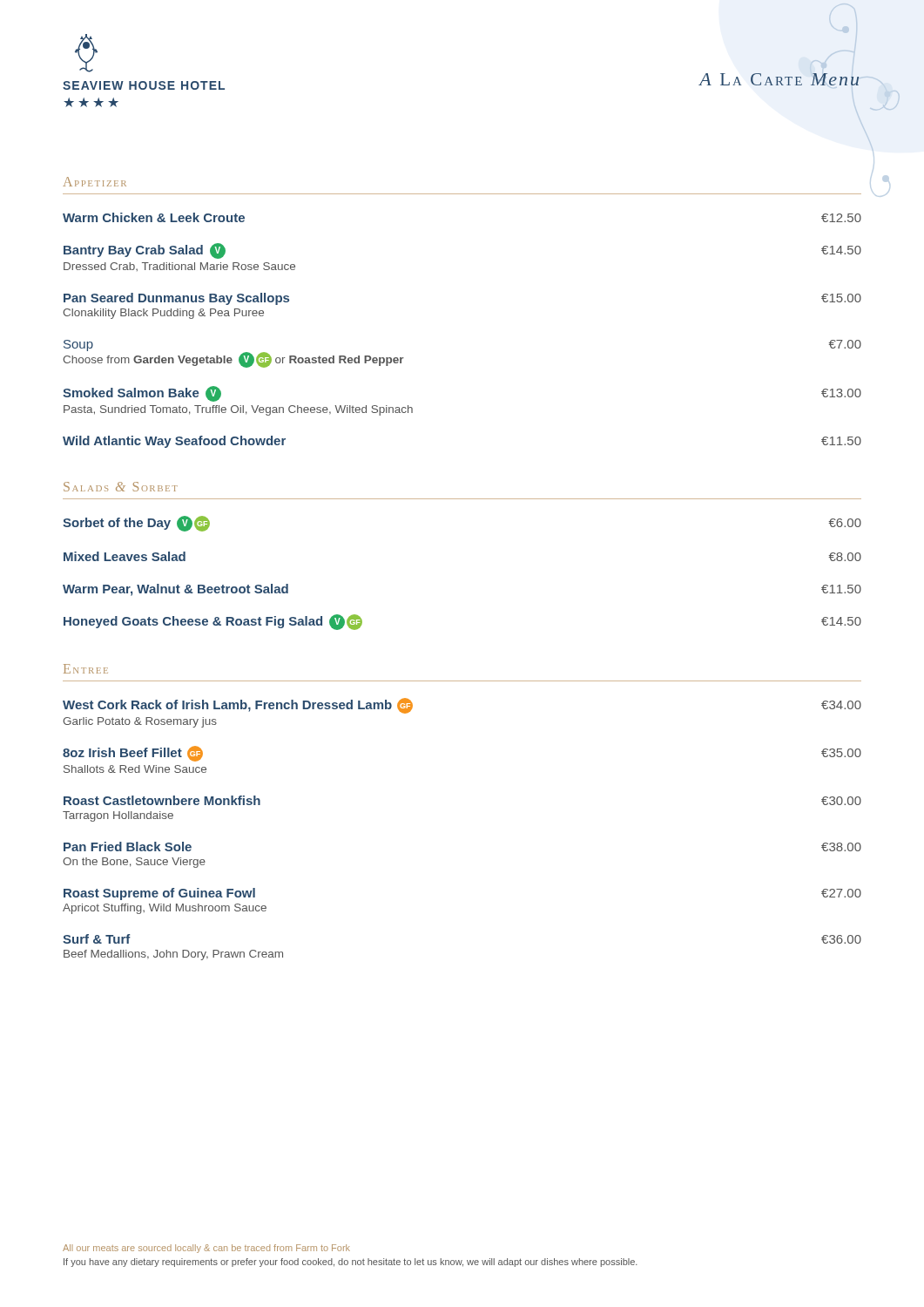Click the logo
Viewport: 924px width, 1307px height.
click(x=86, y=55)
